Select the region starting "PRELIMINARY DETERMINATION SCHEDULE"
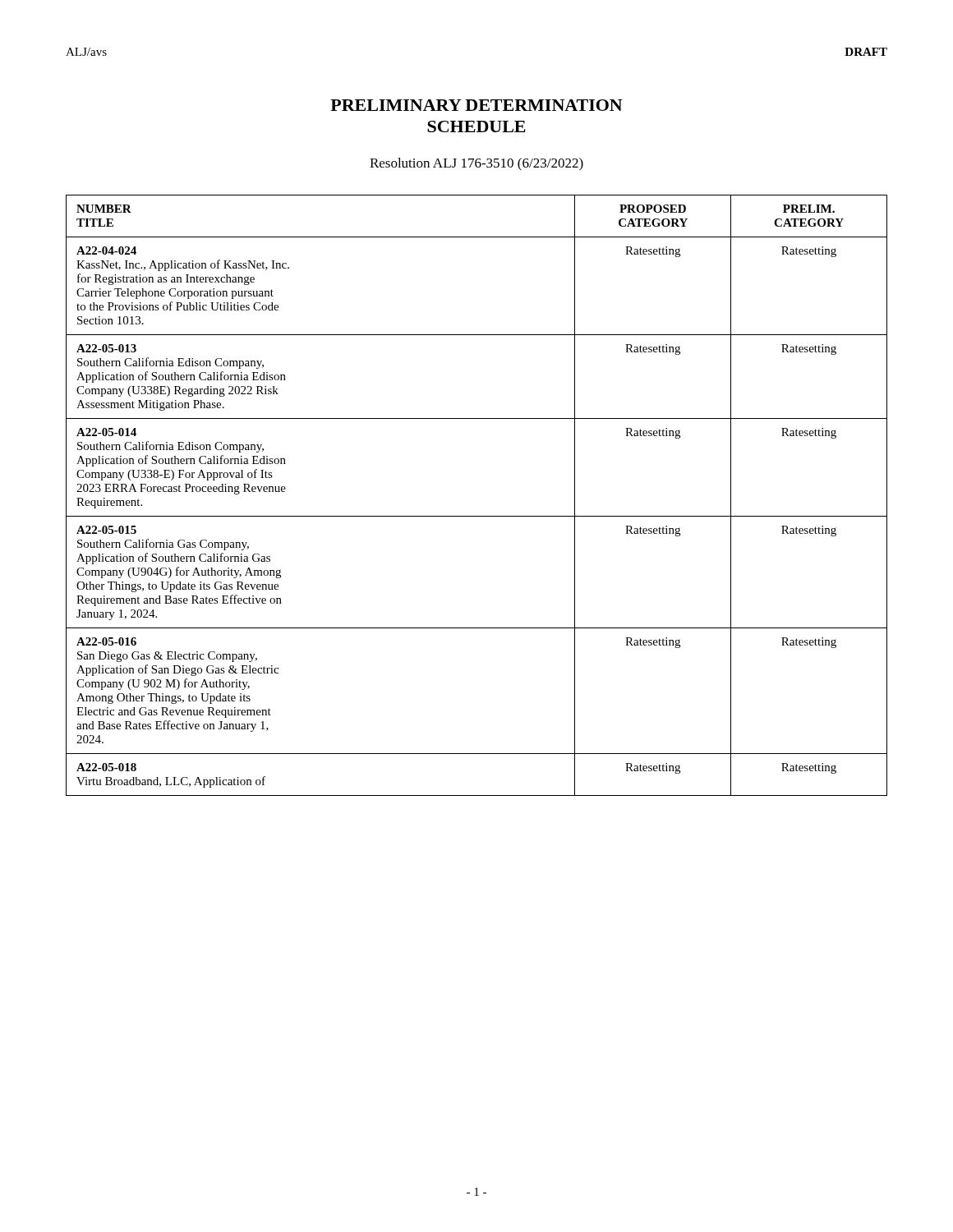The image size is (953, 1232). [x=476, y=116]
